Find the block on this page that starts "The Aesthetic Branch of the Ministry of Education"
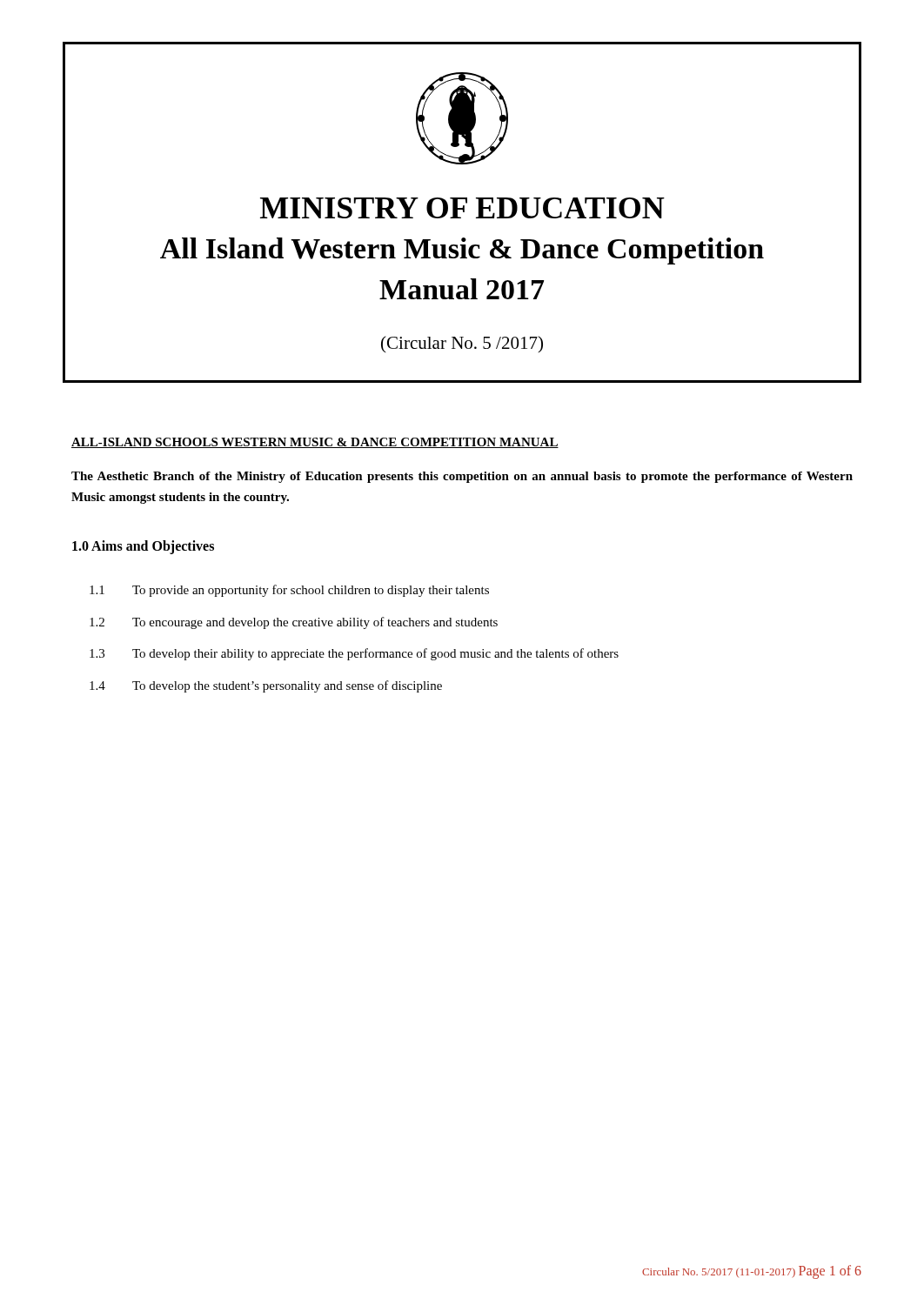 click(x=462, y=487)
